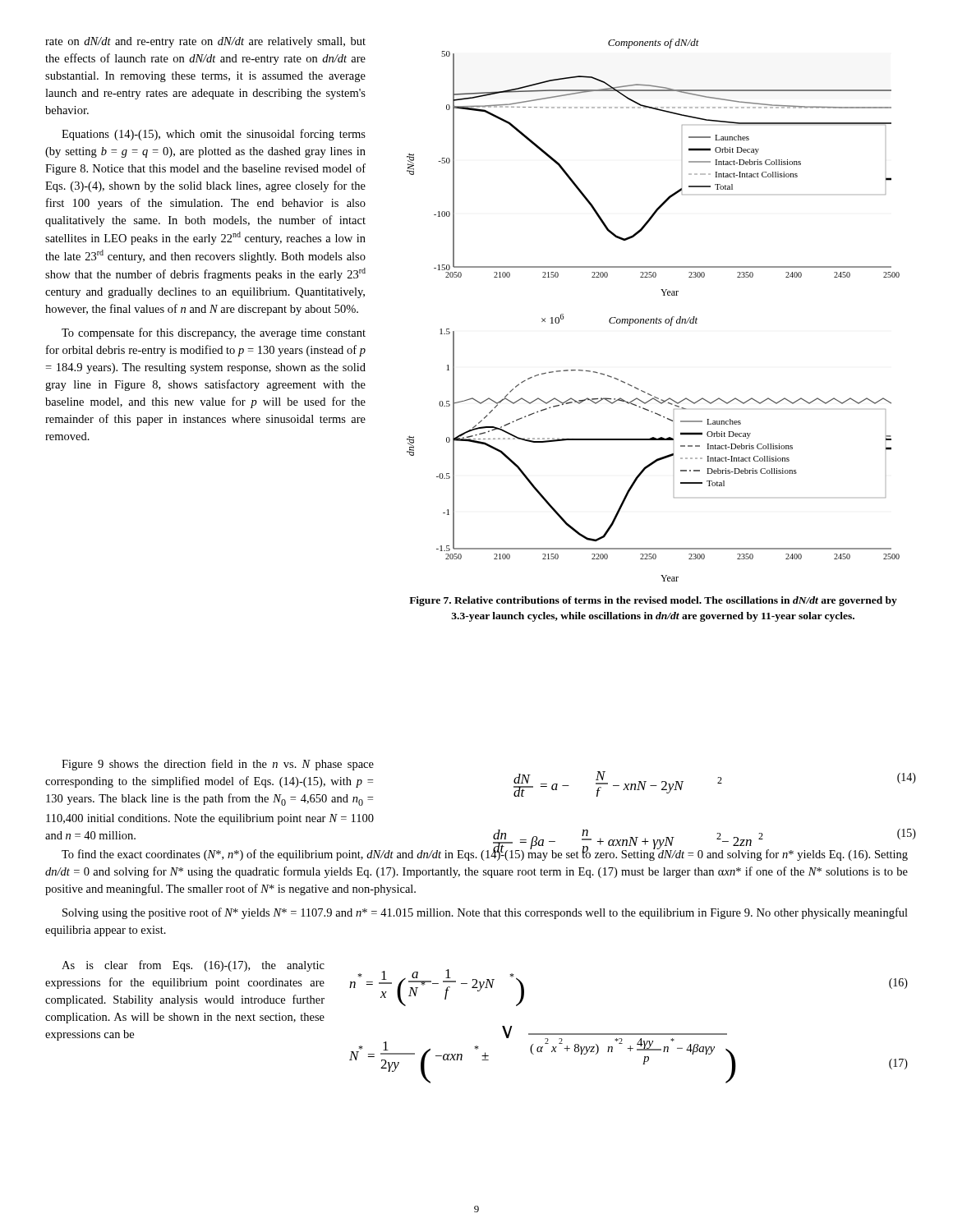953x1232 pixels.
Task: Select the formula containing "dn dt = βa −"
Action: (x=653, y=834)
